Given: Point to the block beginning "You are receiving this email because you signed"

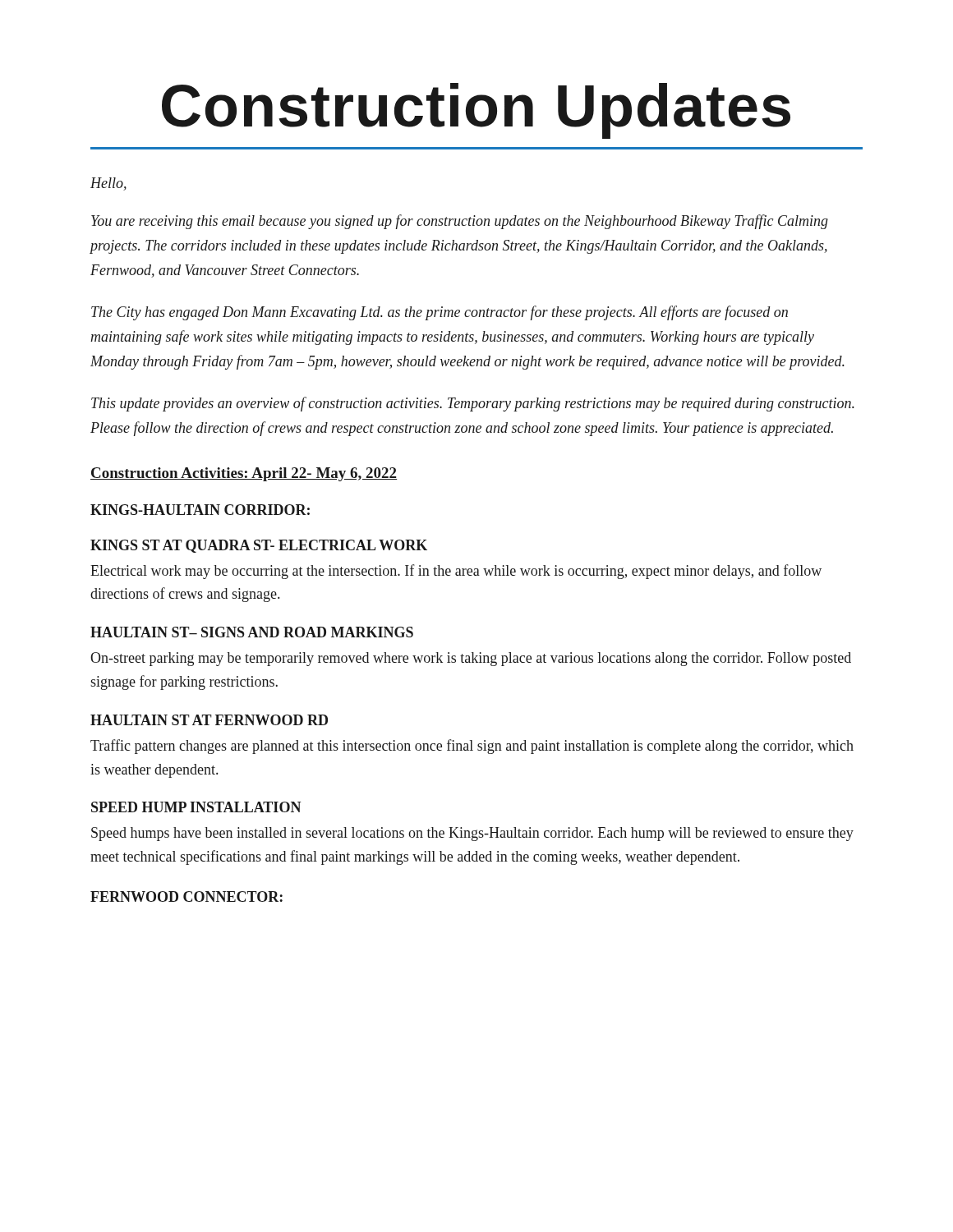Looking at the screenshot, I should pyautogui.click(x=459, y=245).
